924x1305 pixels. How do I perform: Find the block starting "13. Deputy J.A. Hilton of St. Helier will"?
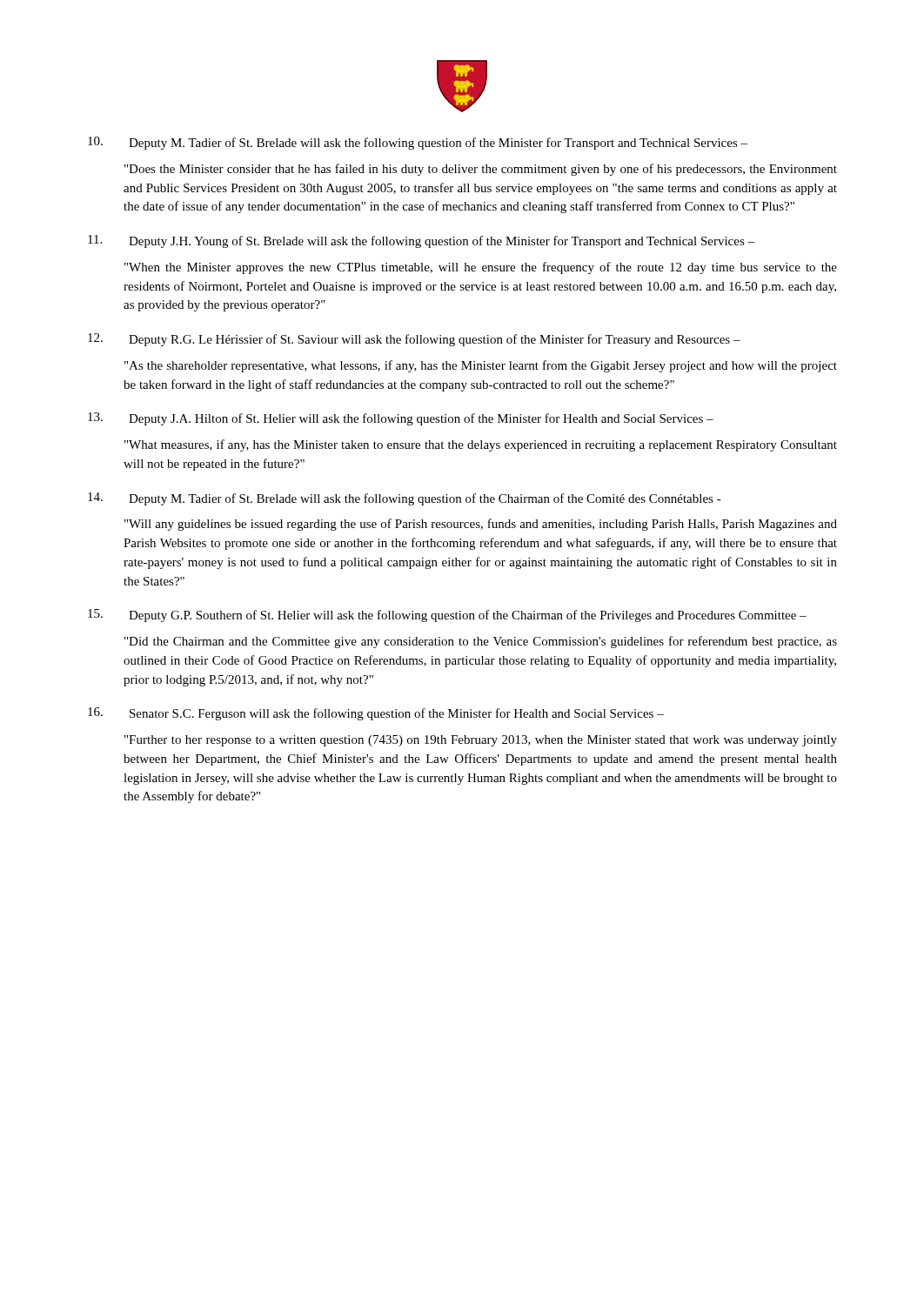pos(462,442)
